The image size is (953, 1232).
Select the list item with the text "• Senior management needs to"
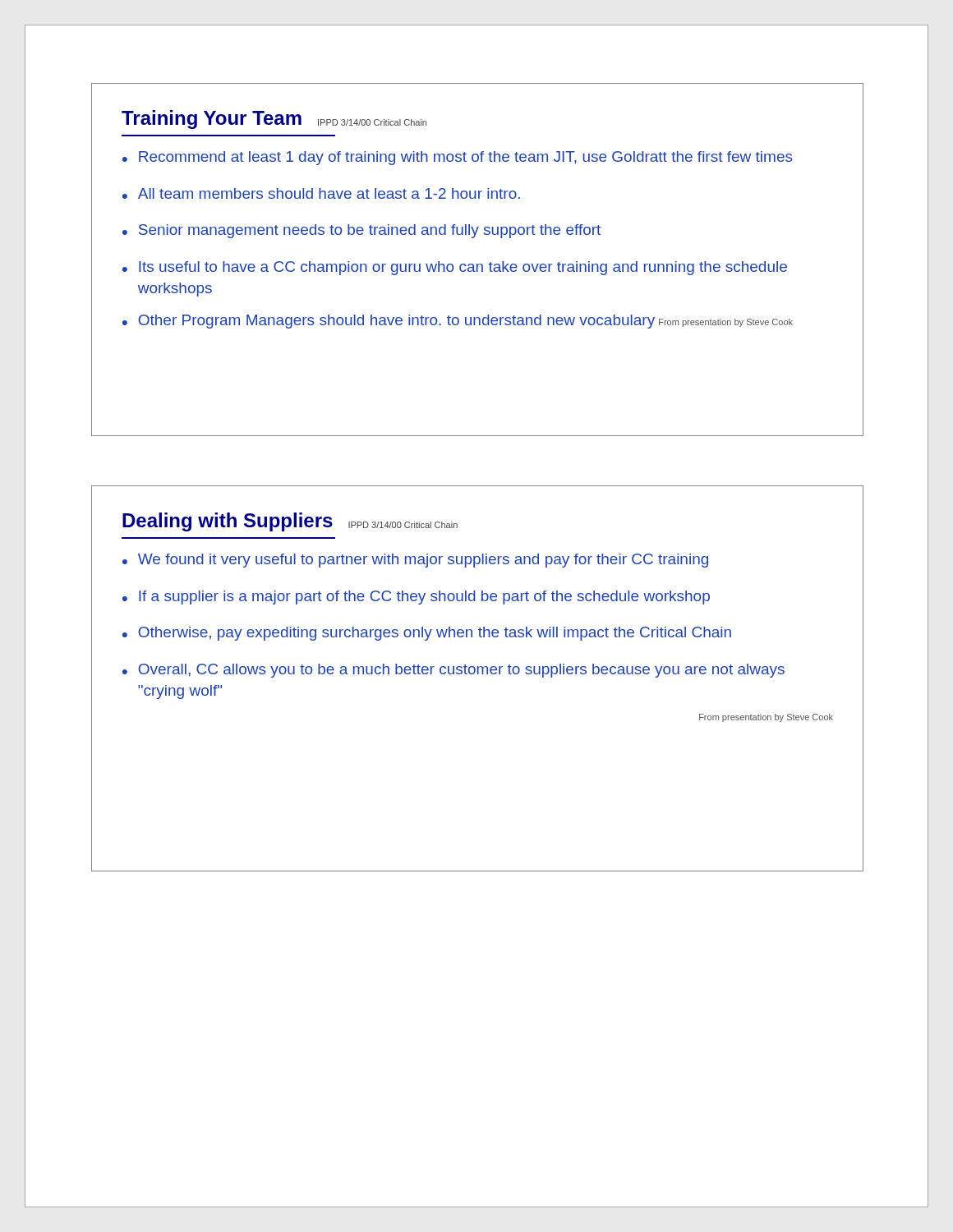tap(477, 232)
